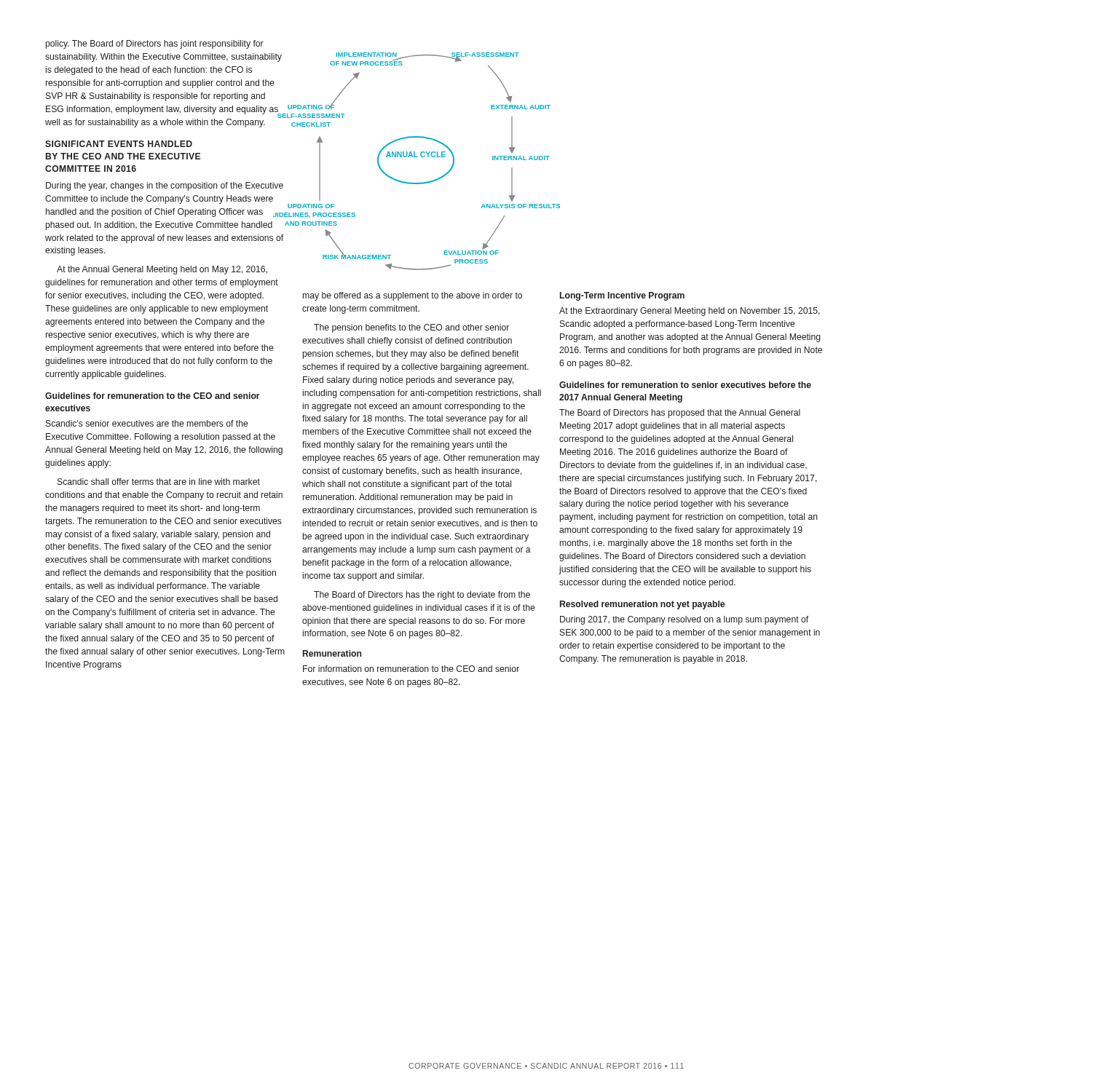Image resolution: width=1093 pixels, height=1092 pixels.
Task: Point to the text block starting "During the year, changes in the"
Action: pyautogui.click(x=165, y=280)
